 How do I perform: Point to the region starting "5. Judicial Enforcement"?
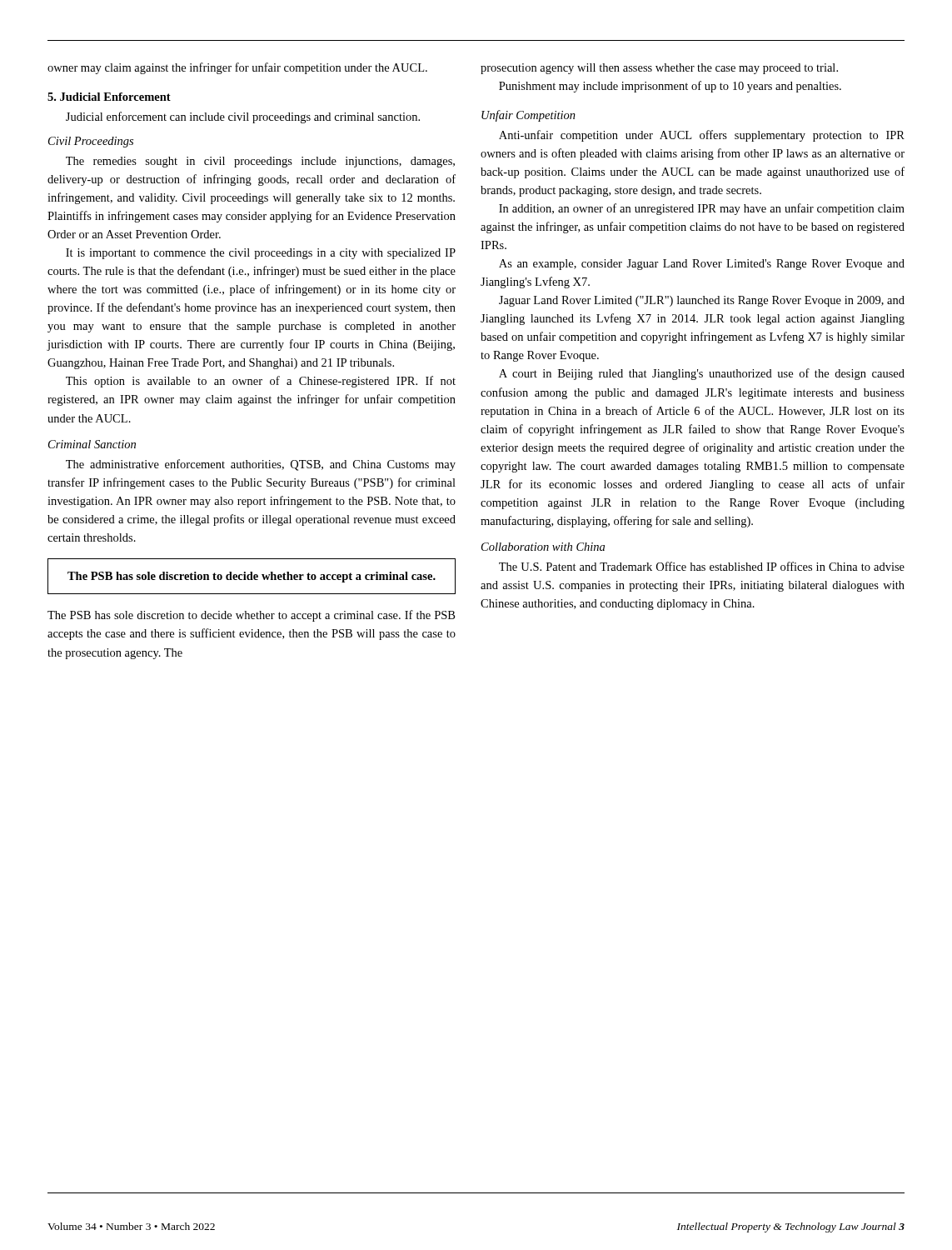pyautogui.click(x=109, y=97)
